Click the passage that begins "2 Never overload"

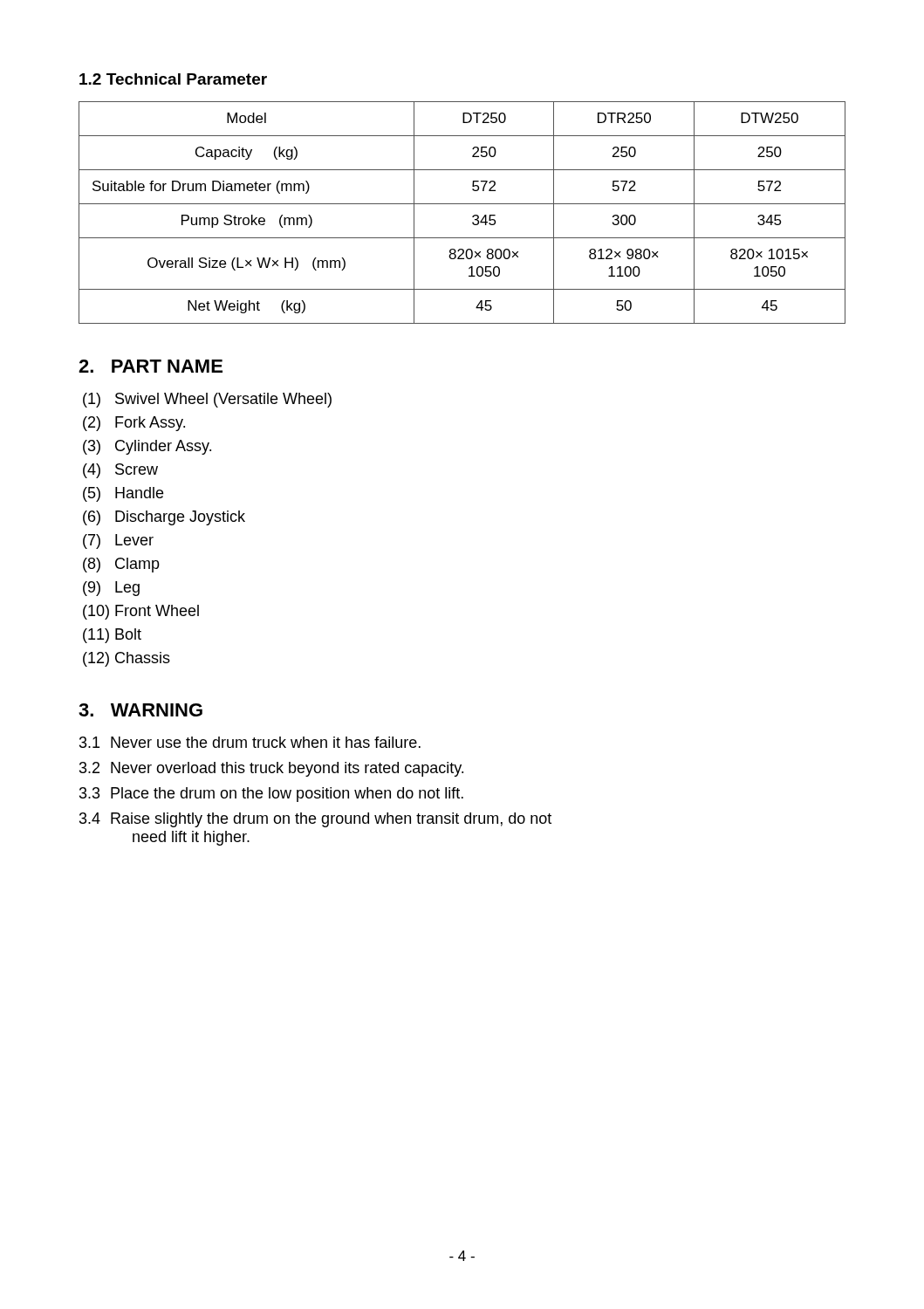coord(462,768)
